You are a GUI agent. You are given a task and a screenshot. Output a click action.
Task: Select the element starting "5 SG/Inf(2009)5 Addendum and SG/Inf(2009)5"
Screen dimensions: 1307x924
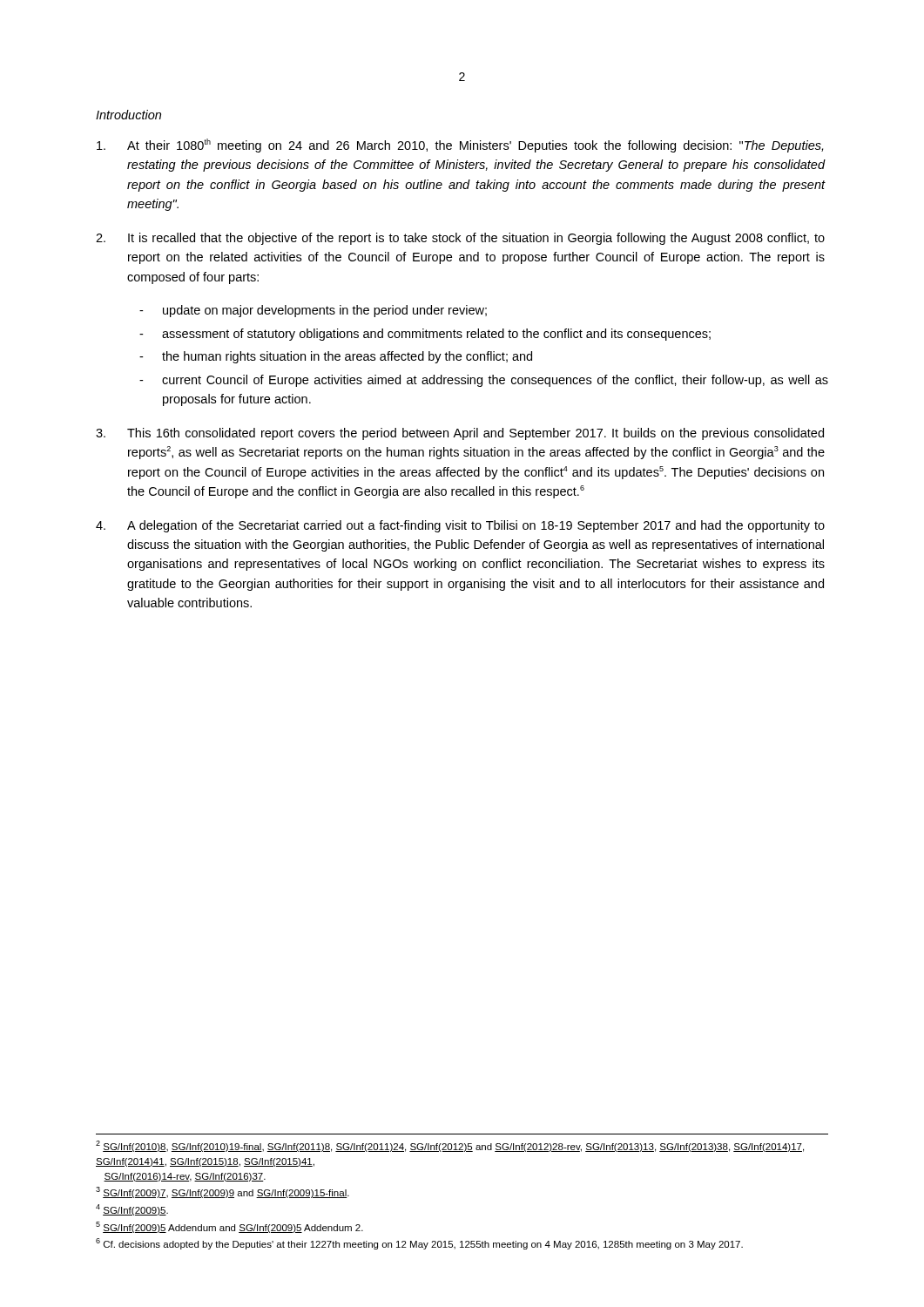(230, 1227)
